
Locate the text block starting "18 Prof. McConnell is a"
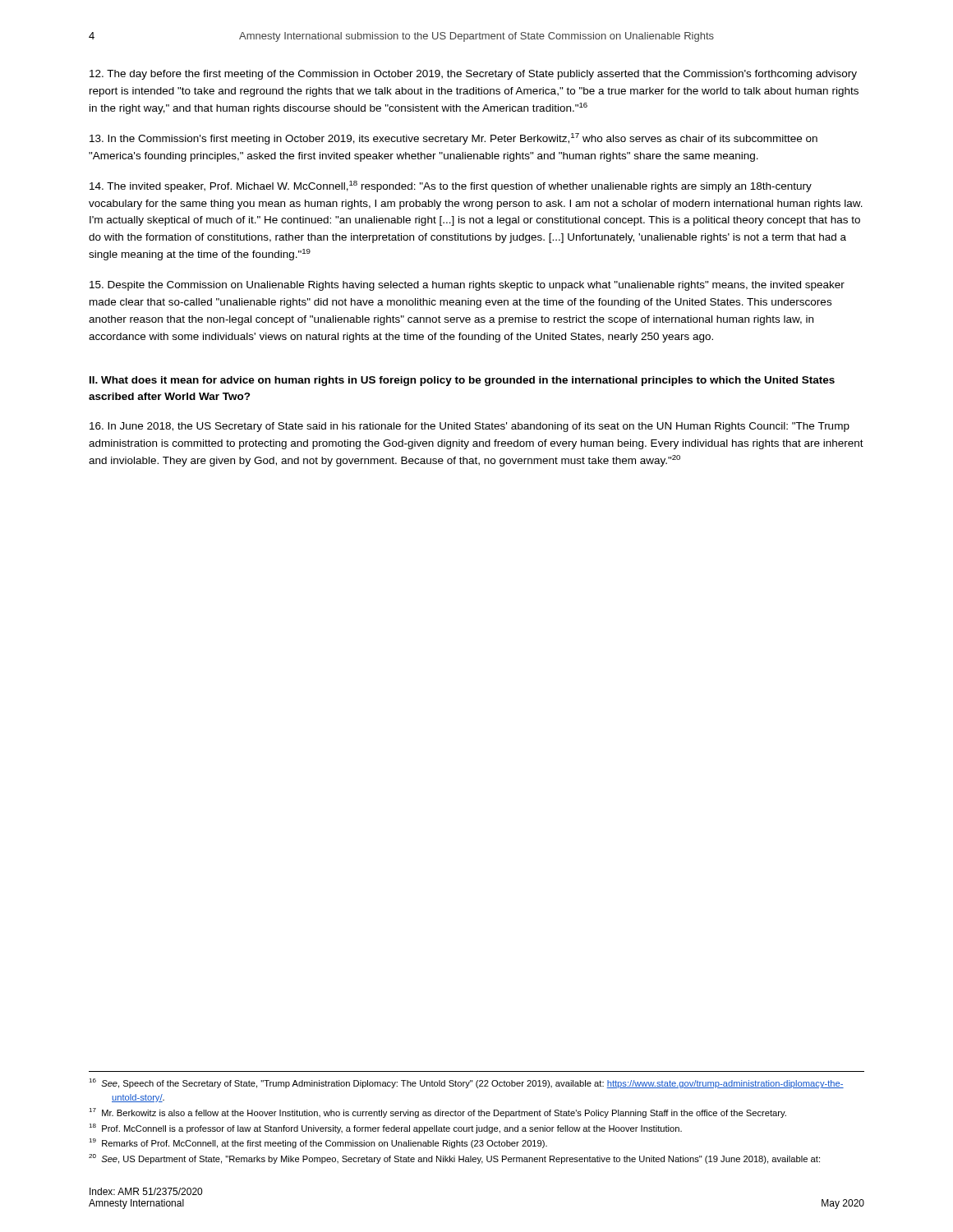pos(386,1127)
